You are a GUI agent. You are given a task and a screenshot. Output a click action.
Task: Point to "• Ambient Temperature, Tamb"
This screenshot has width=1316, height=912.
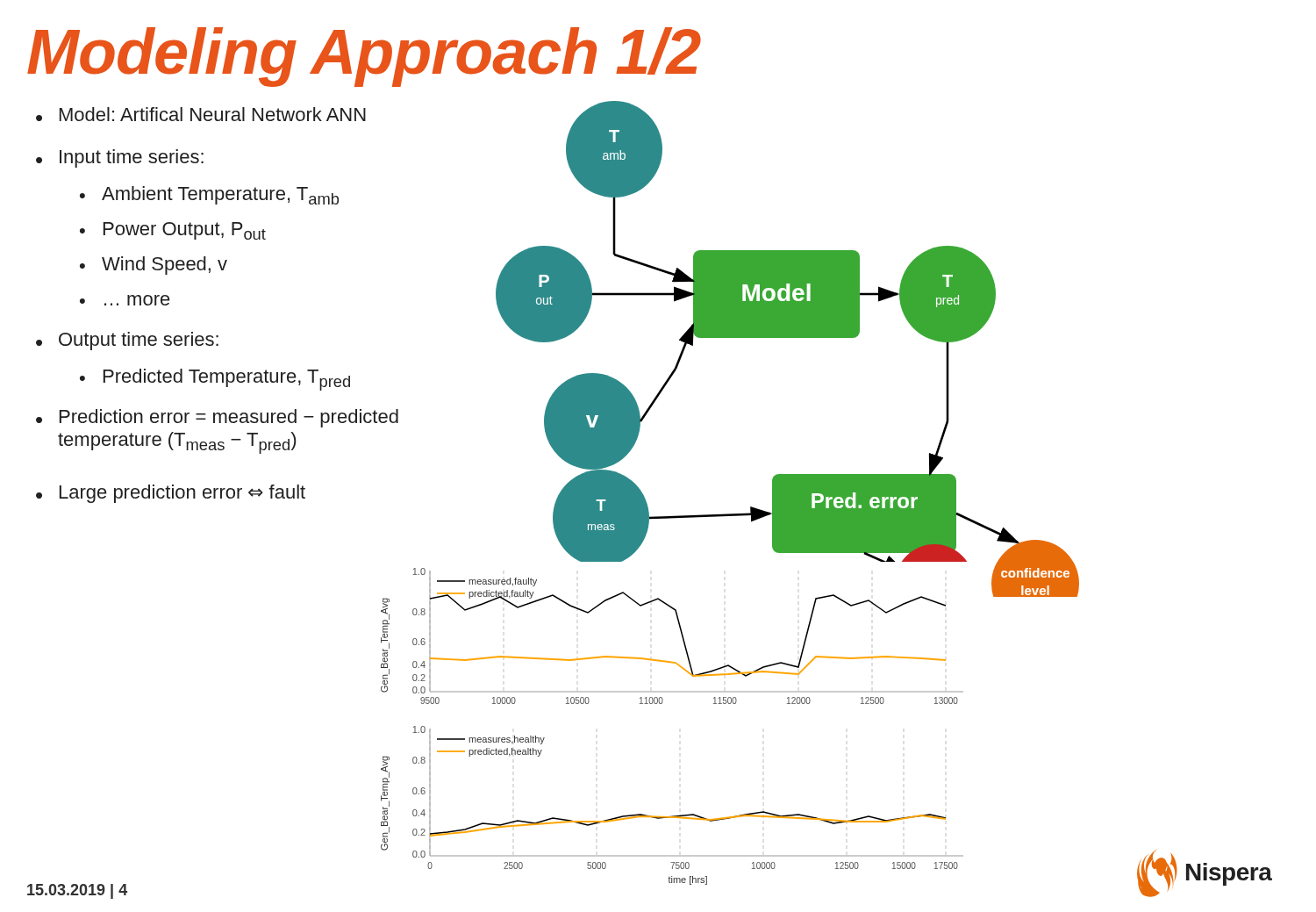[x=209, y=196]
